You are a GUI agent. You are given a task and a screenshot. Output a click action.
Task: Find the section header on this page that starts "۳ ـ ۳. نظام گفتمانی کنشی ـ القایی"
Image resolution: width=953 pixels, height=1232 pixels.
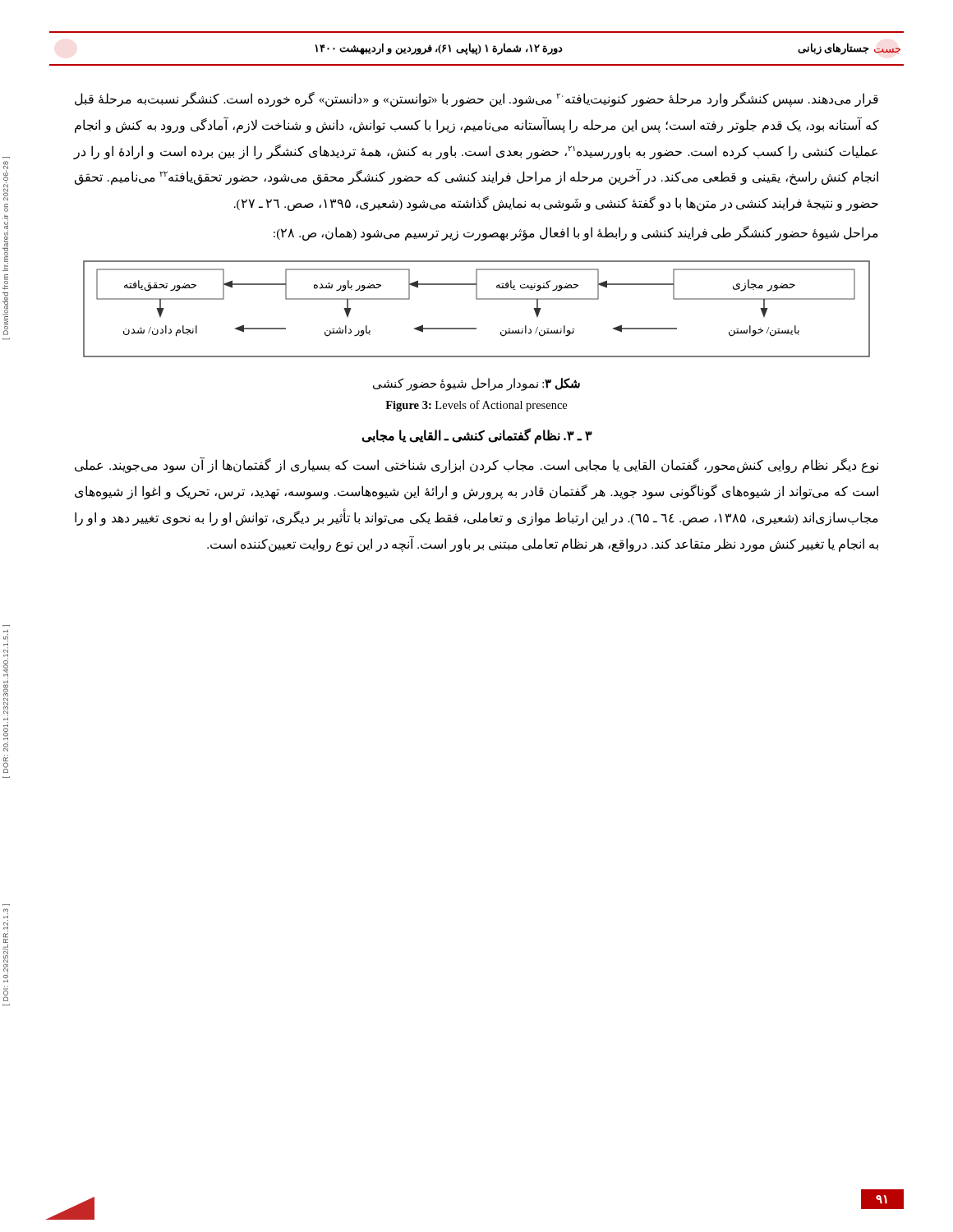476,435
